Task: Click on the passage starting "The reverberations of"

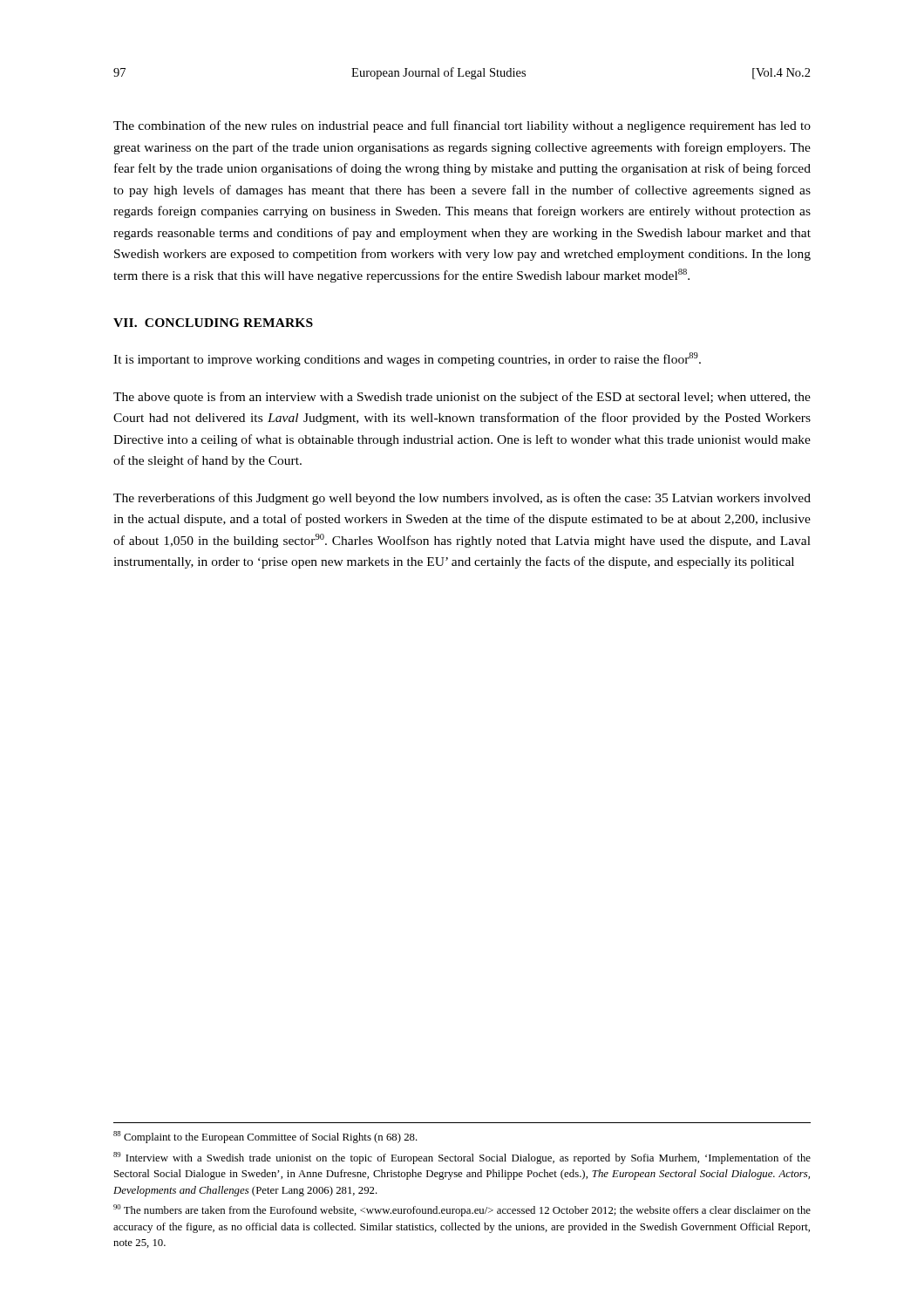Action: click(x=462, y=529)
